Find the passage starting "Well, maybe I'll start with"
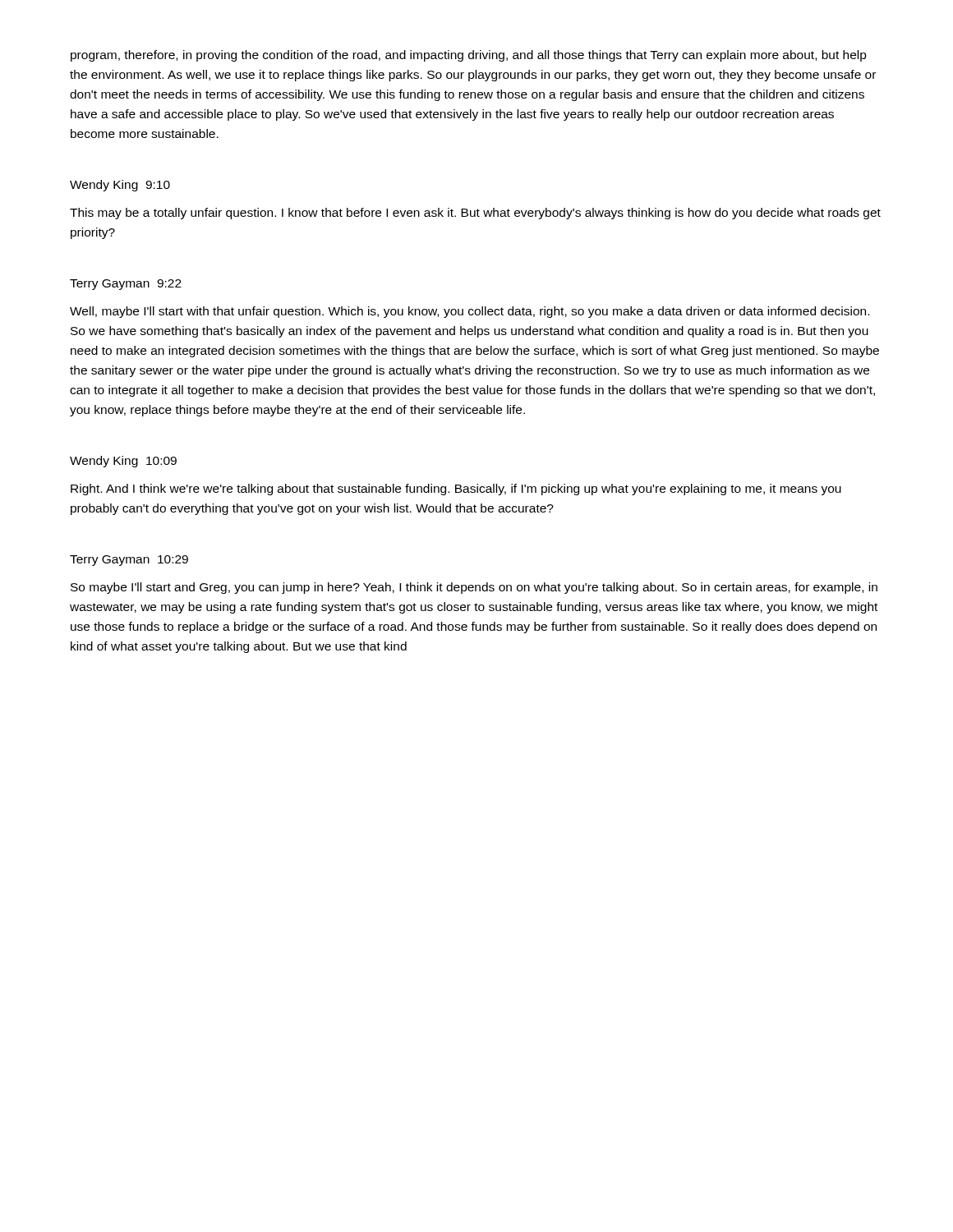The height and width of the screenshot is (1232, 953). tap(475, 360)
